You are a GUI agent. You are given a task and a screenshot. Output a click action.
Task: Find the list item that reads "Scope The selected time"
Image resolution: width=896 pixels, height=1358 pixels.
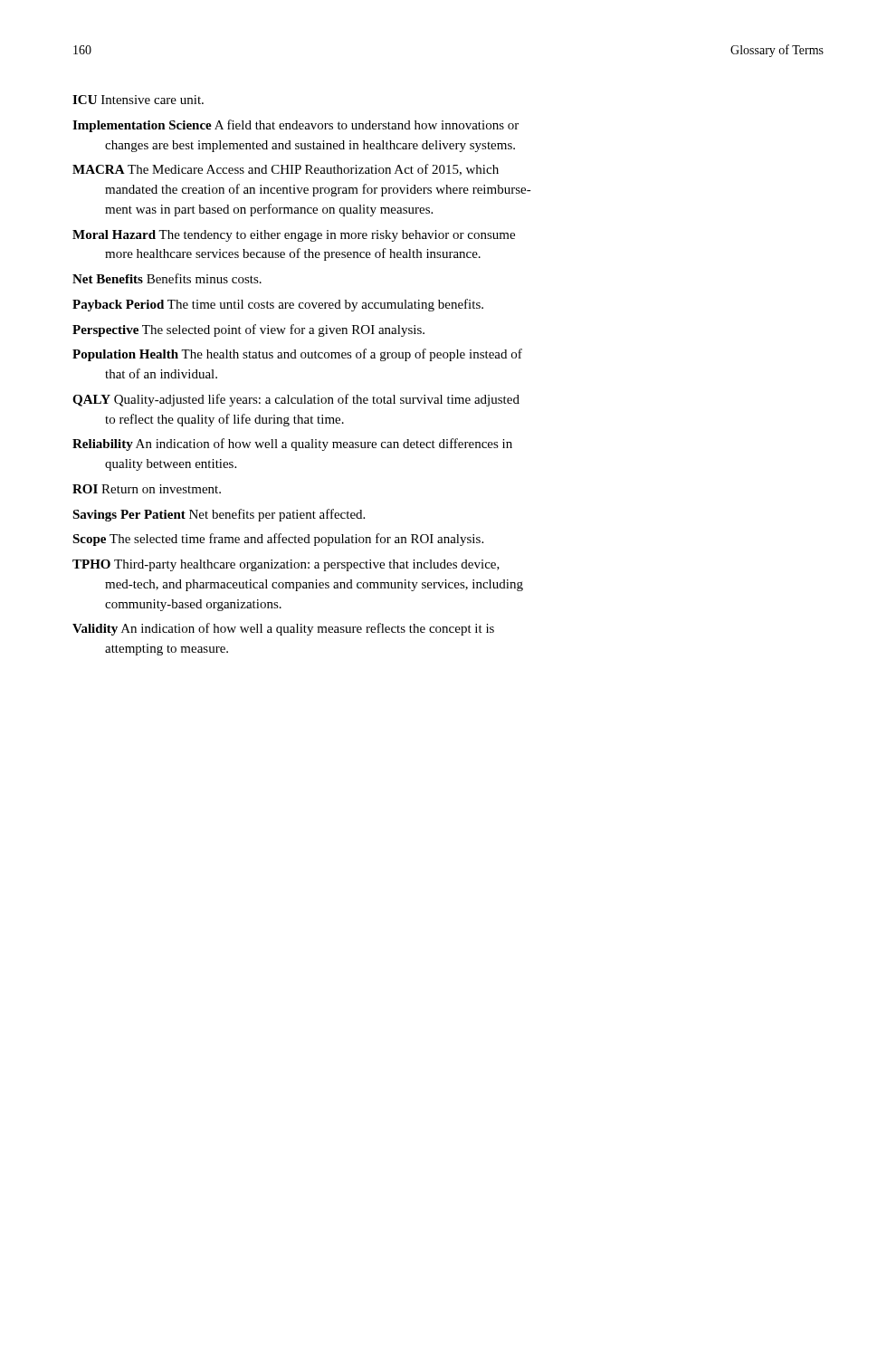coord(448,540)
